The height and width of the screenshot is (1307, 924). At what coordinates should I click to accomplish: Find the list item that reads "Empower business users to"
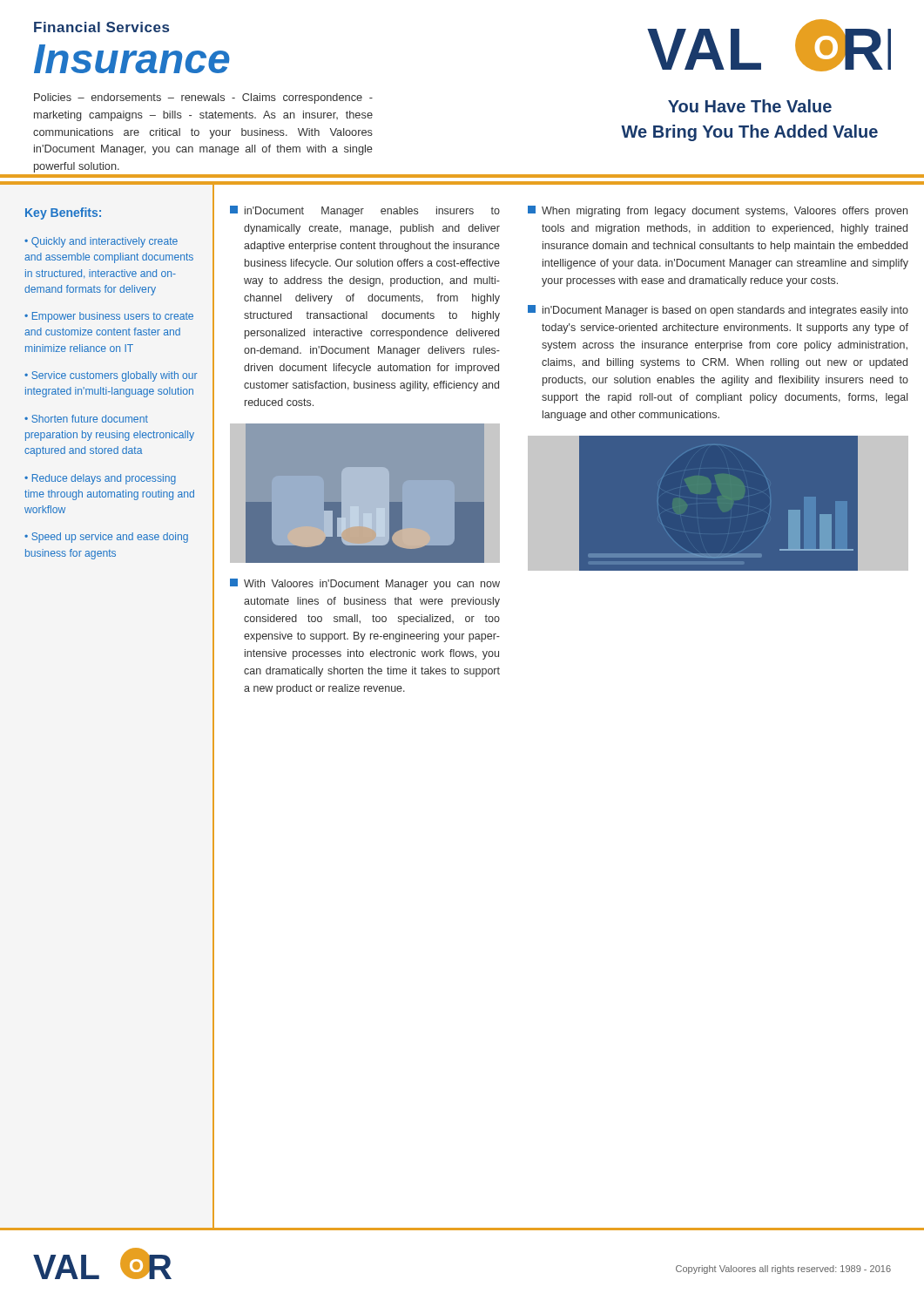pyautogui.click(x=109, y=332)
